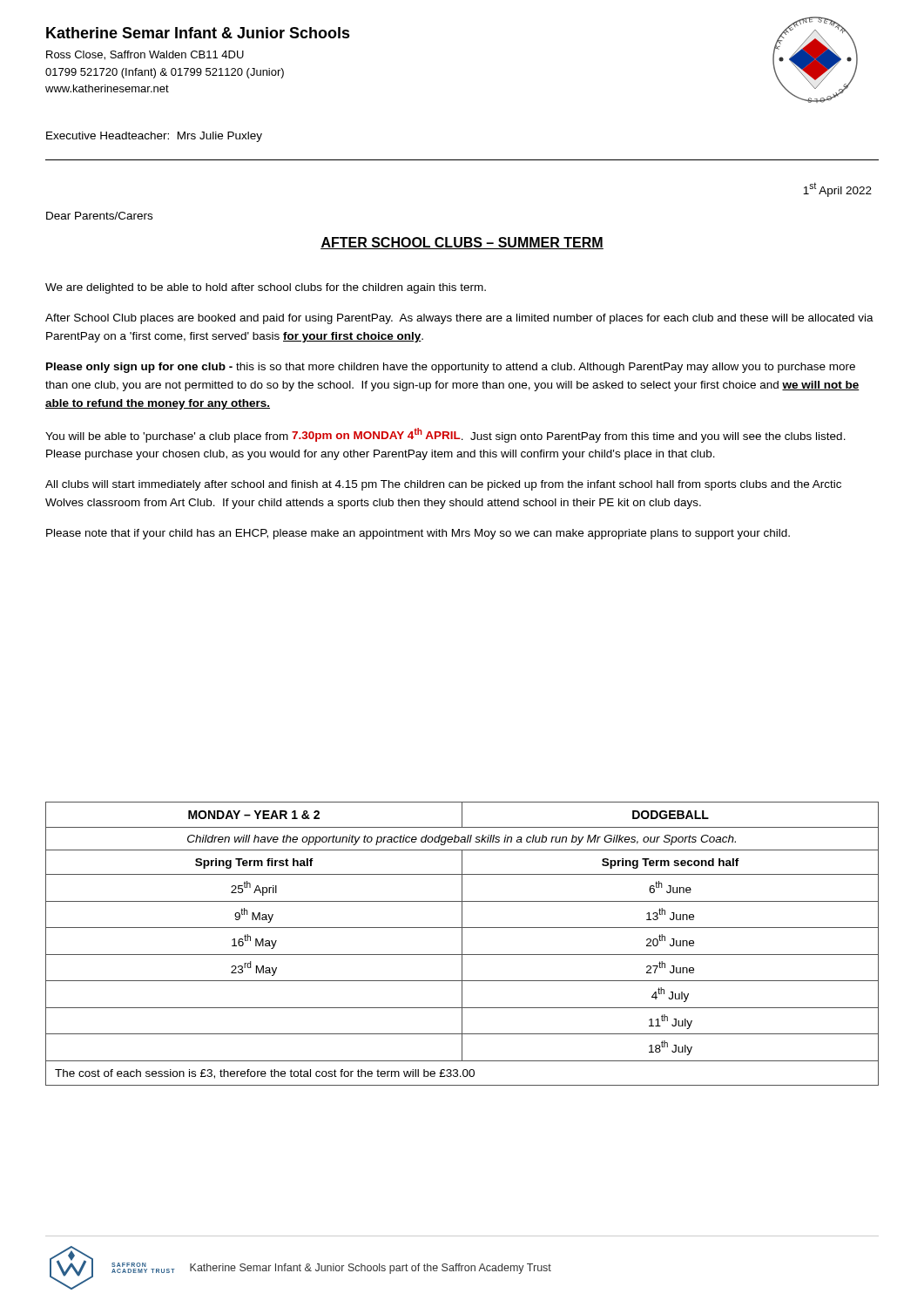
Task: Locate the text starting "Executive Headteacher: Mrs Julie Puxley"
Action: [154, 136]
